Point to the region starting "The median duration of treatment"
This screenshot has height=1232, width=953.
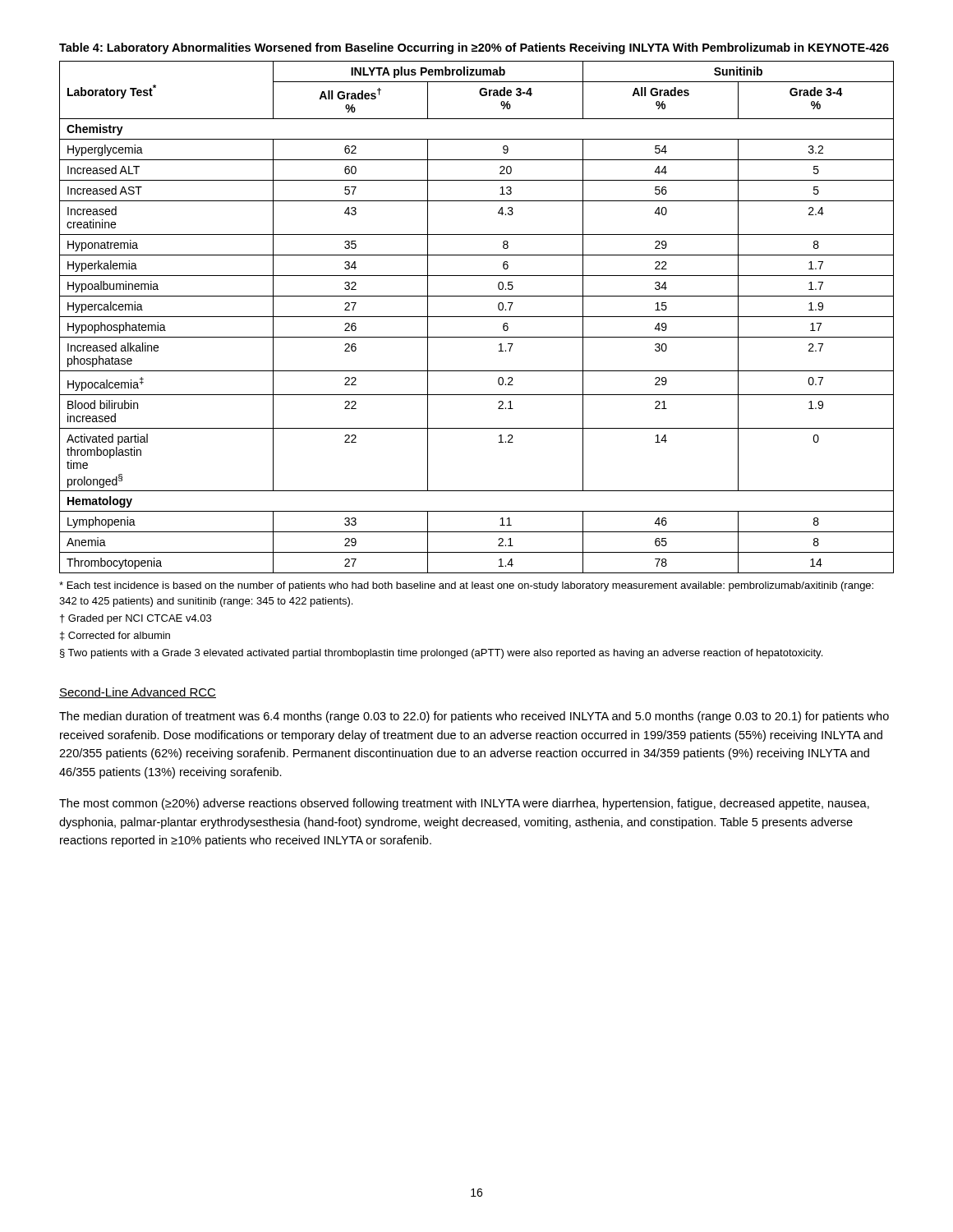(x=474, y=744)
